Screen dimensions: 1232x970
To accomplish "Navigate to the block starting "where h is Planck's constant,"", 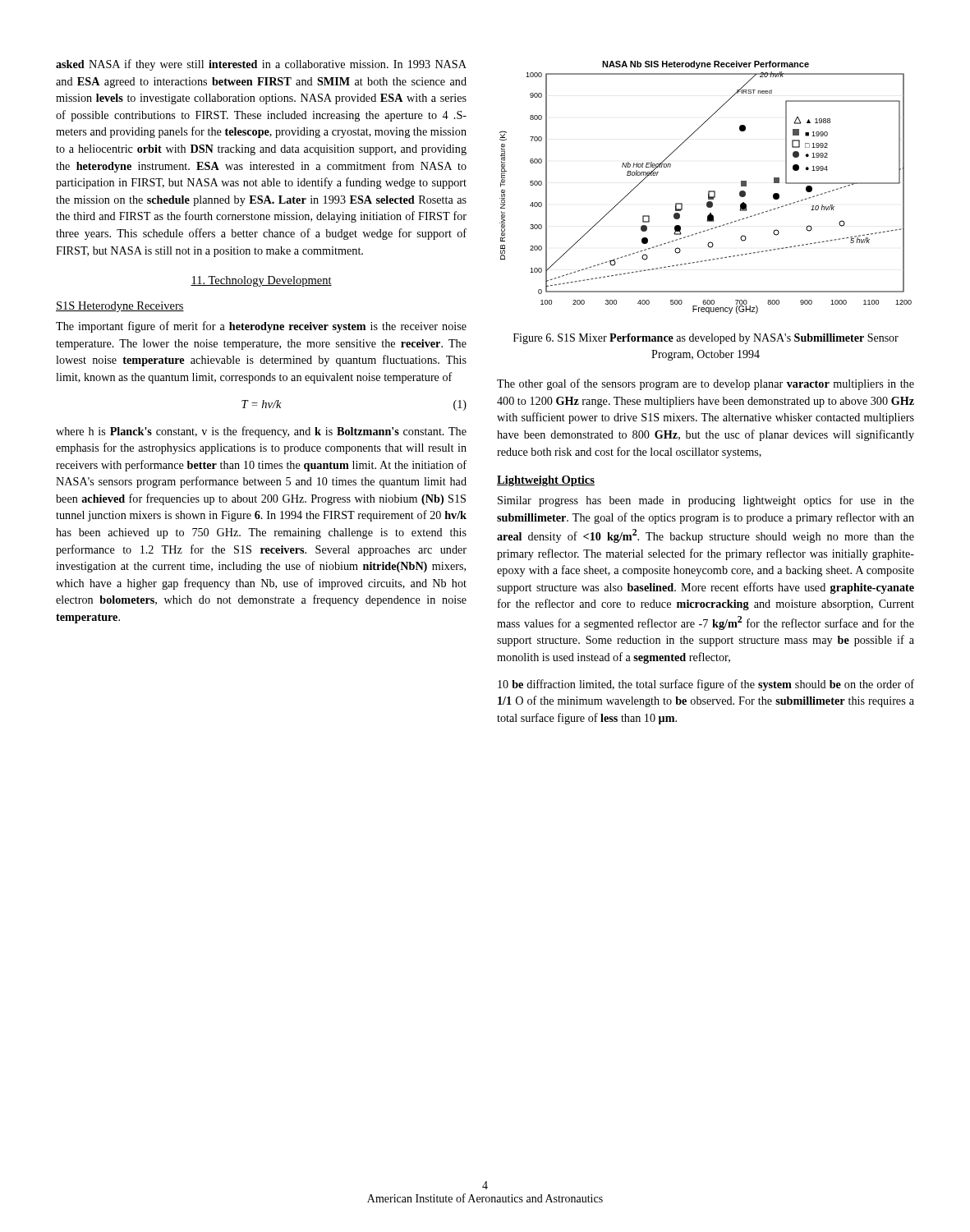I will pos(261,524).
